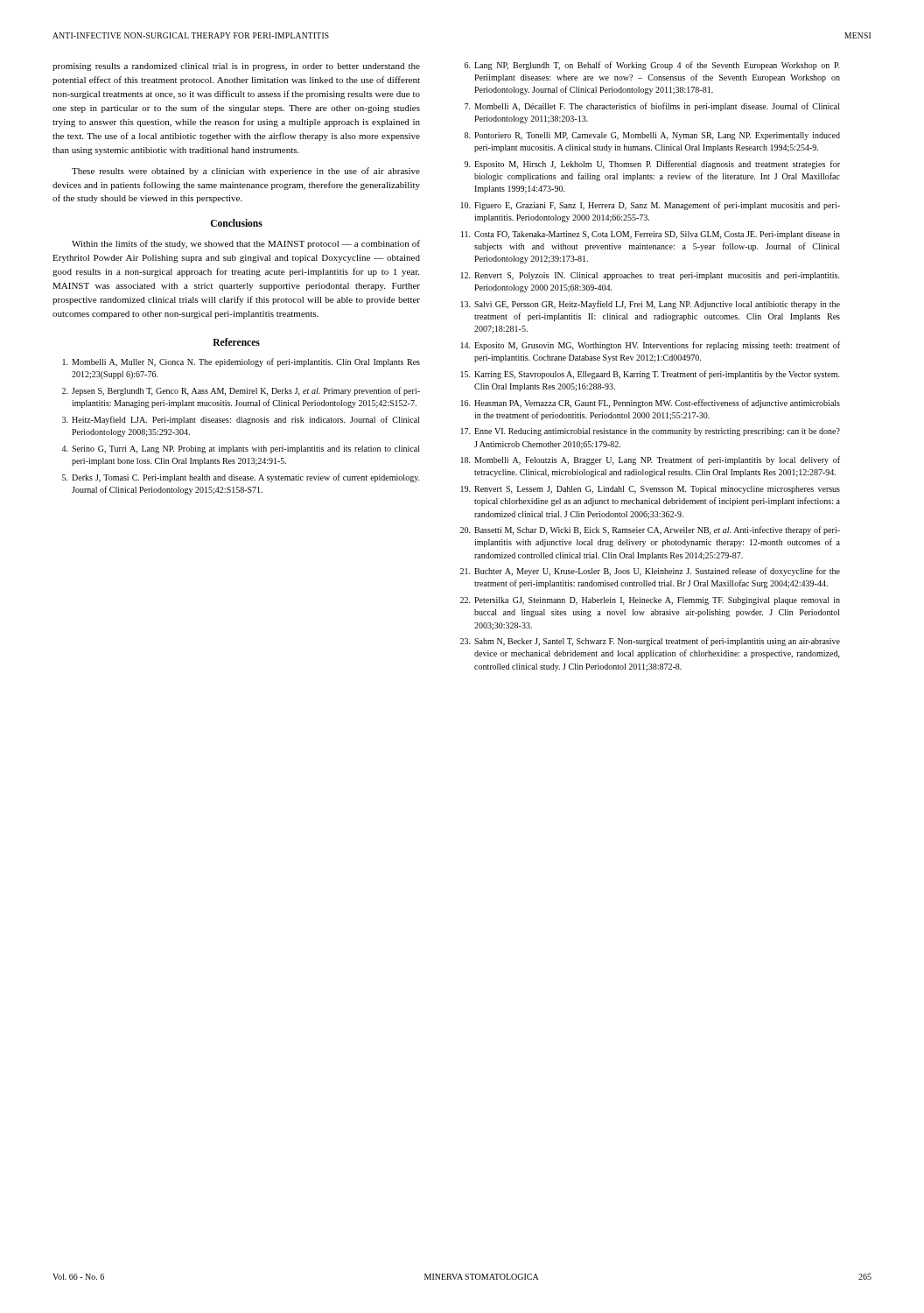Click on the text block starting "10. Figuero E, Graziani F, Sanz I,"
924x1313 pixels.
click(647, 212)
